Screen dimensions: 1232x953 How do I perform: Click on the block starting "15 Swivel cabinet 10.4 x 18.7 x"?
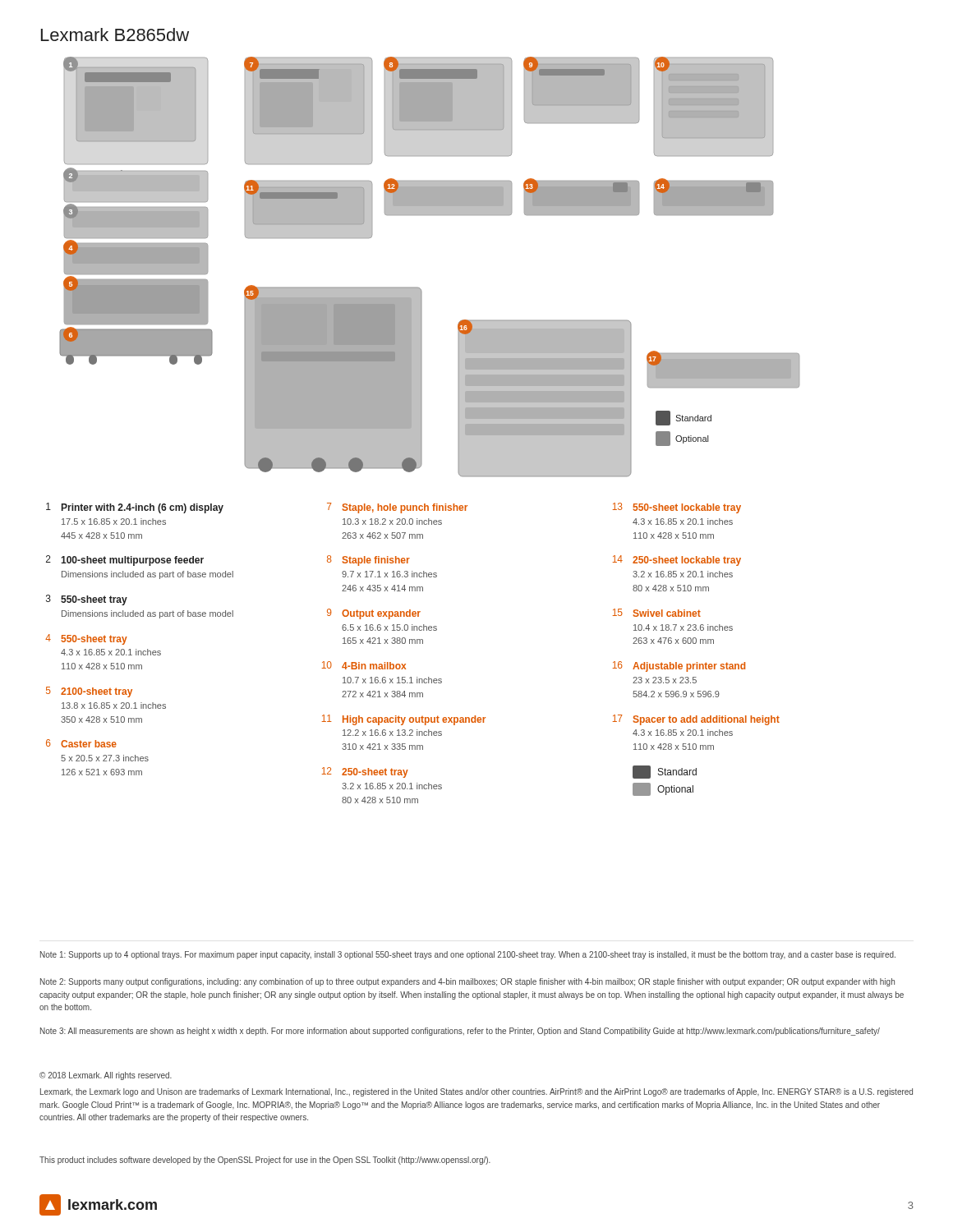point(670,627)
